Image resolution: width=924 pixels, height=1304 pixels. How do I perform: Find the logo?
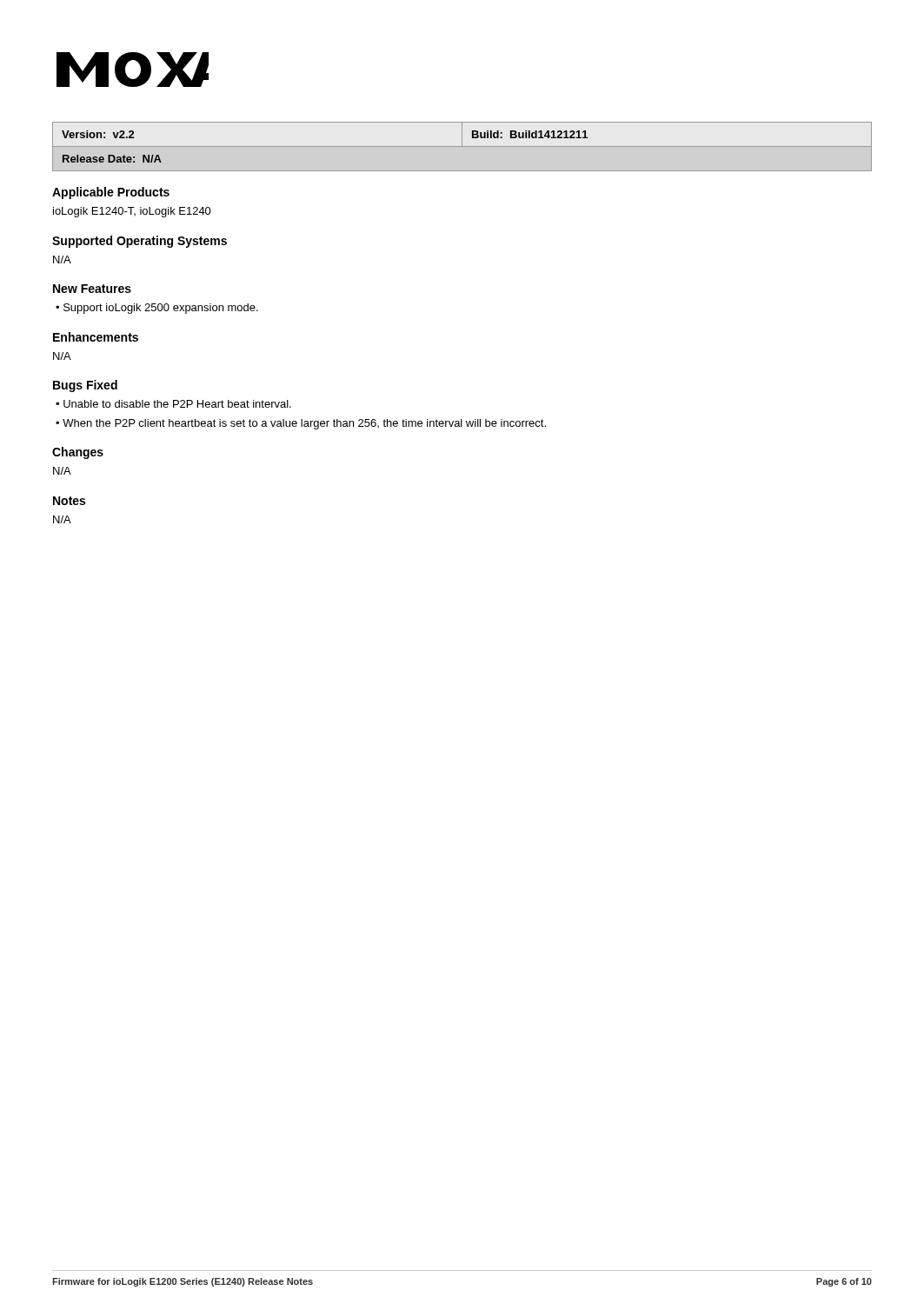(x=462, y=70)
